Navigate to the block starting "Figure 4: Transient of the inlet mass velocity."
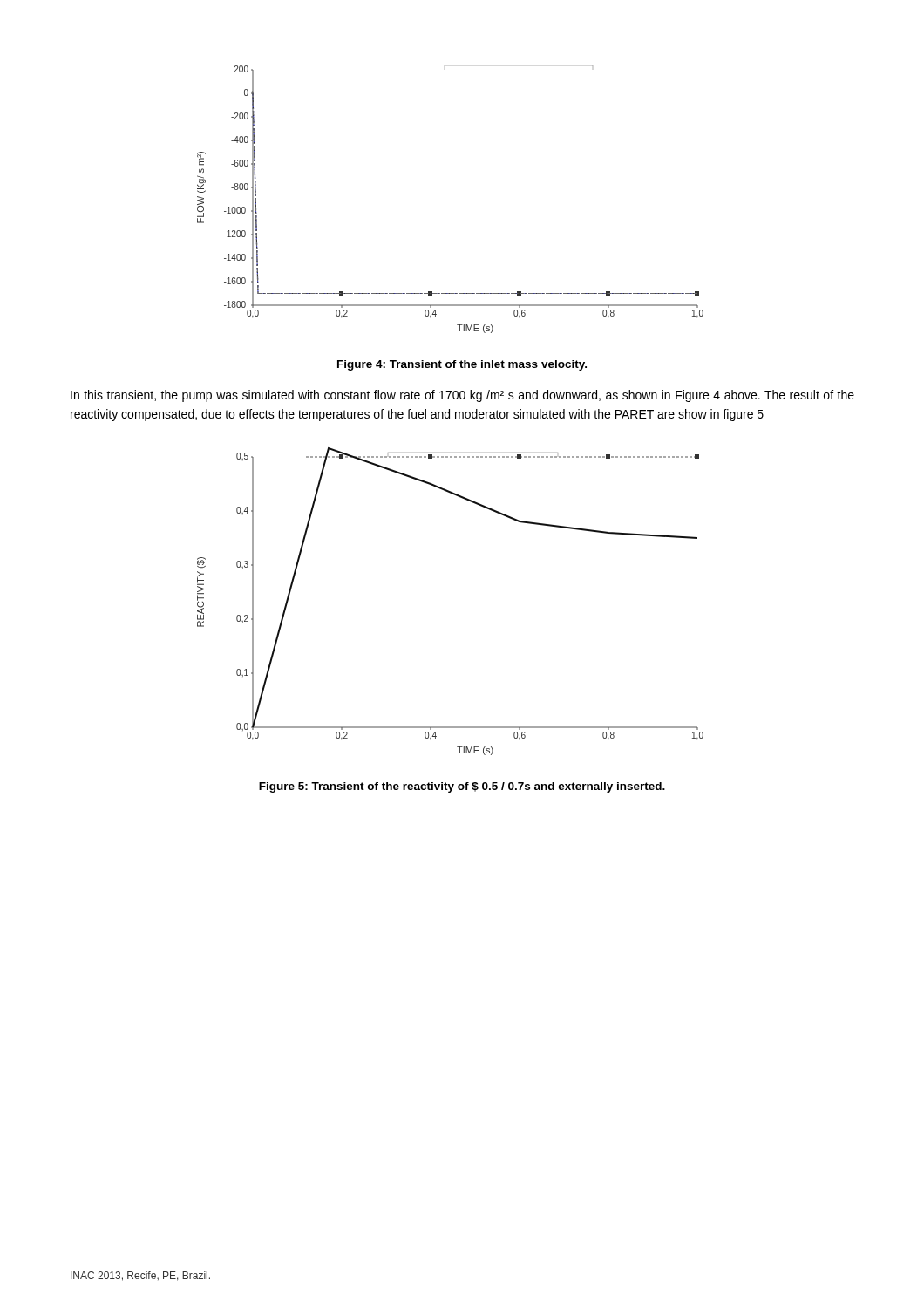Screen dimensions: 1308x924 [x=462, y=364]
